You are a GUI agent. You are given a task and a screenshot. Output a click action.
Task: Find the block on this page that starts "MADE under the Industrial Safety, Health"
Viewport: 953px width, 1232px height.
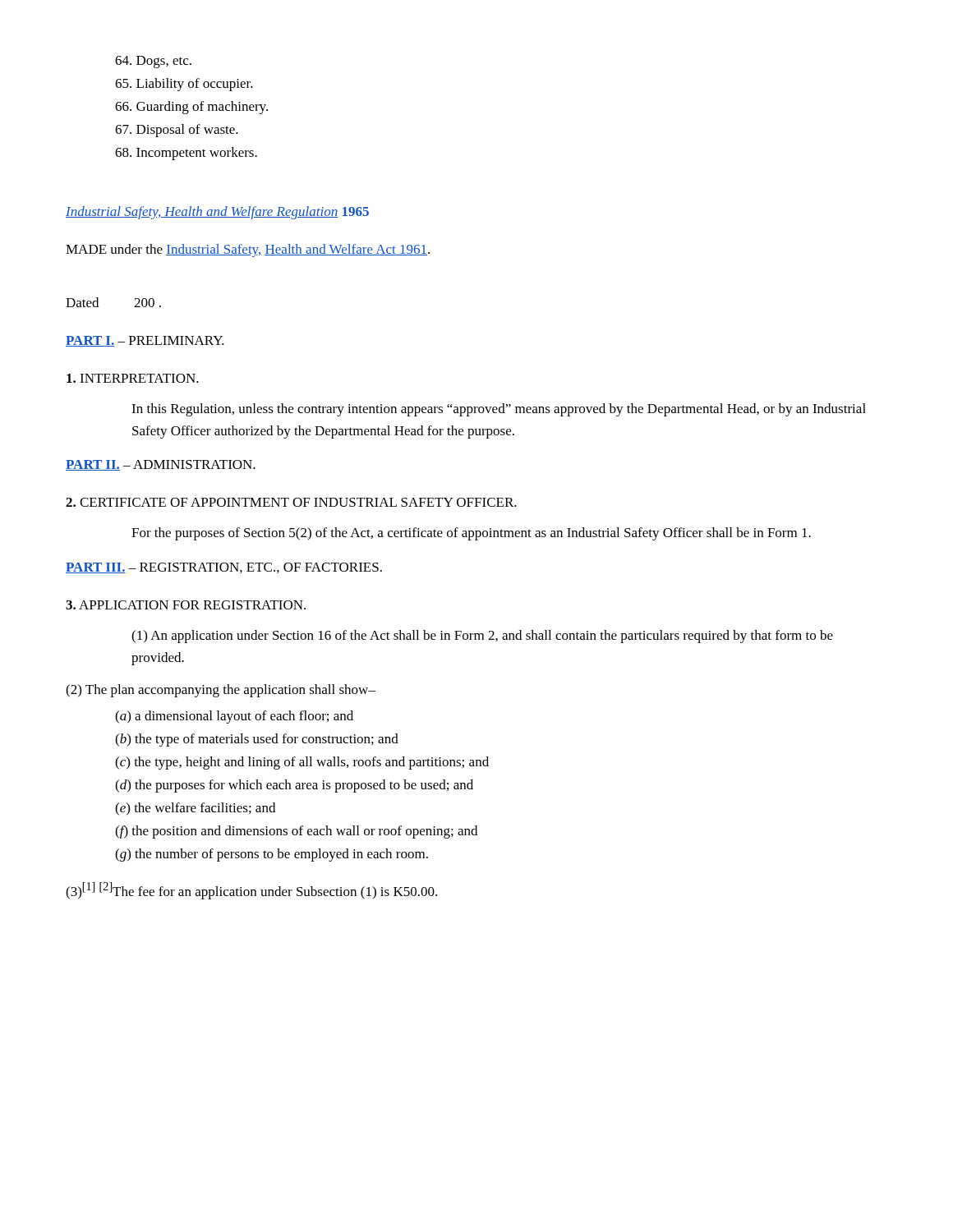(248, 249)
